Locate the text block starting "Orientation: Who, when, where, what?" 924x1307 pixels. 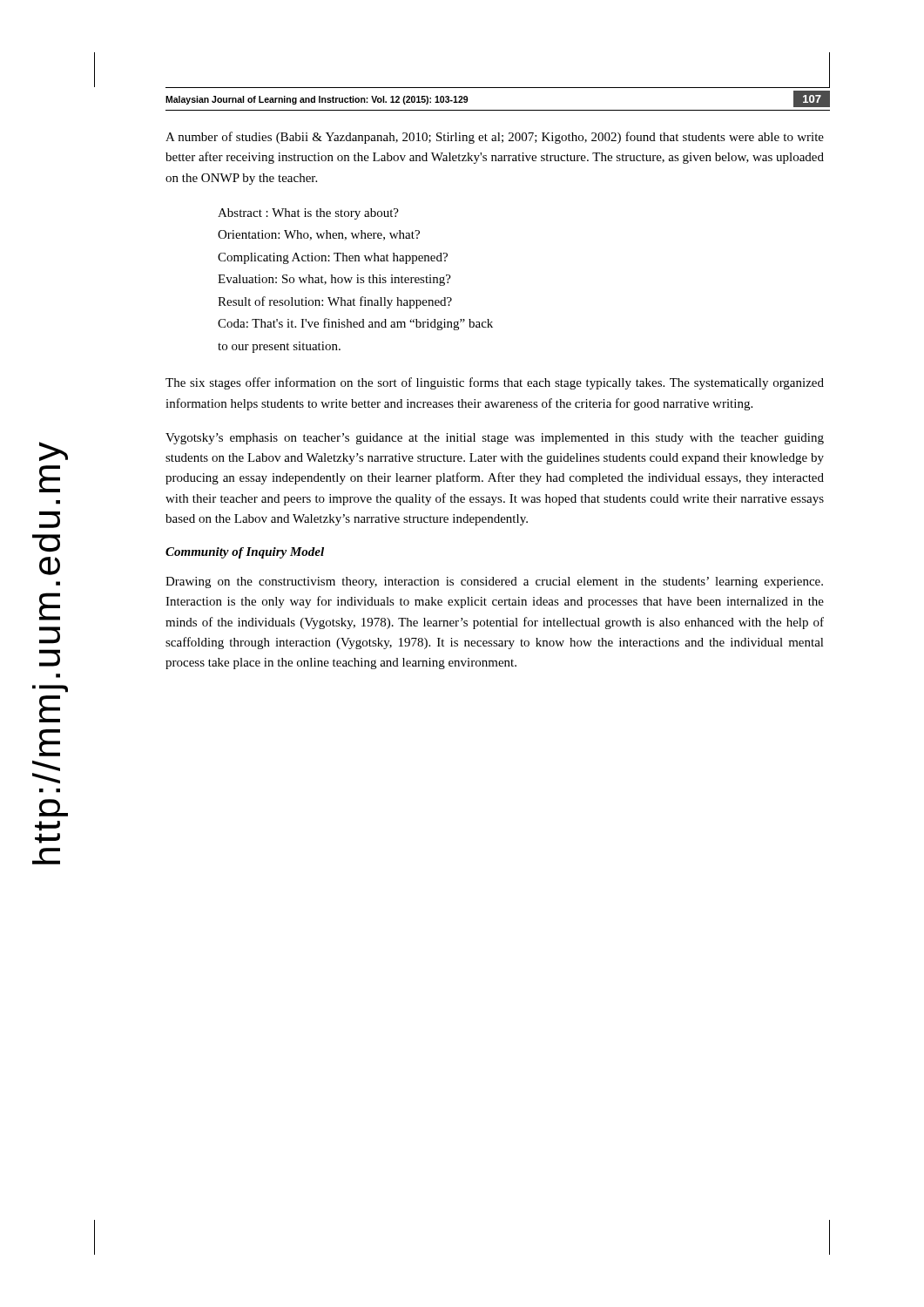click(x=319, y=235)
